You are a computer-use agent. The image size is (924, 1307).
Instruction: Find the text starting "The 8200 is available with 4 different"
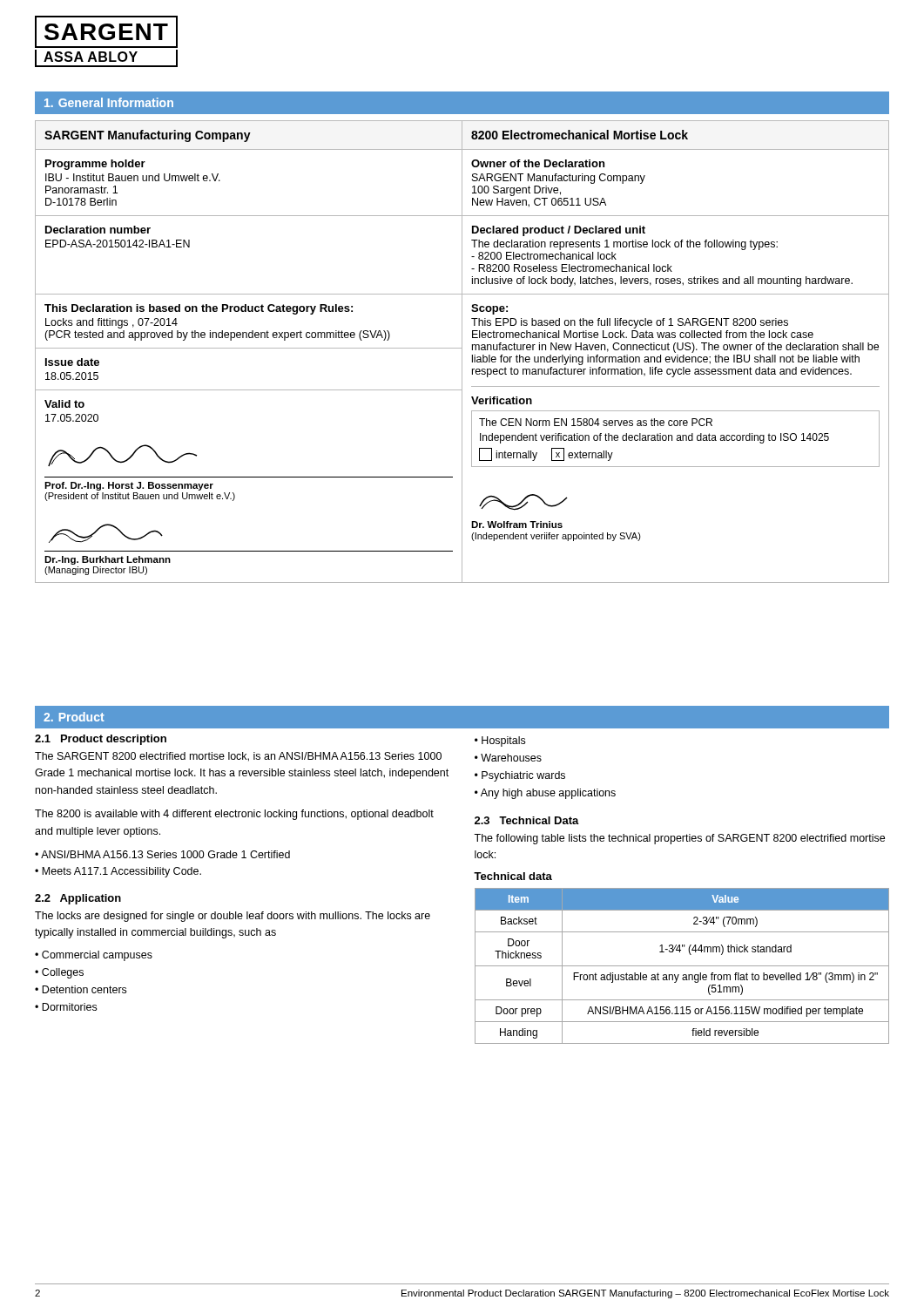click(234, 822)
